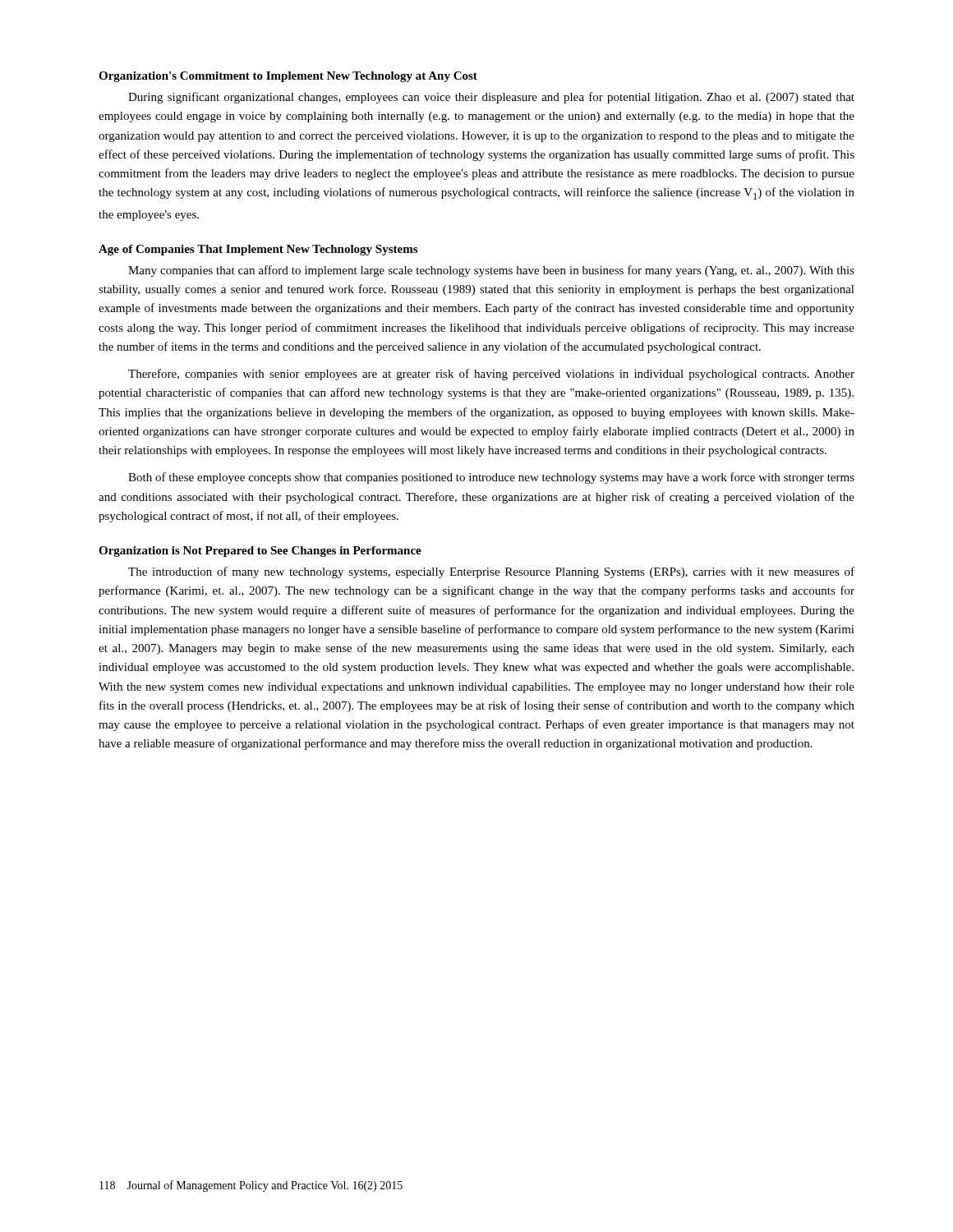
Task: Find the block on this page that starts "Both of these employee concepts show that companies"
Action: click(476, 497)
